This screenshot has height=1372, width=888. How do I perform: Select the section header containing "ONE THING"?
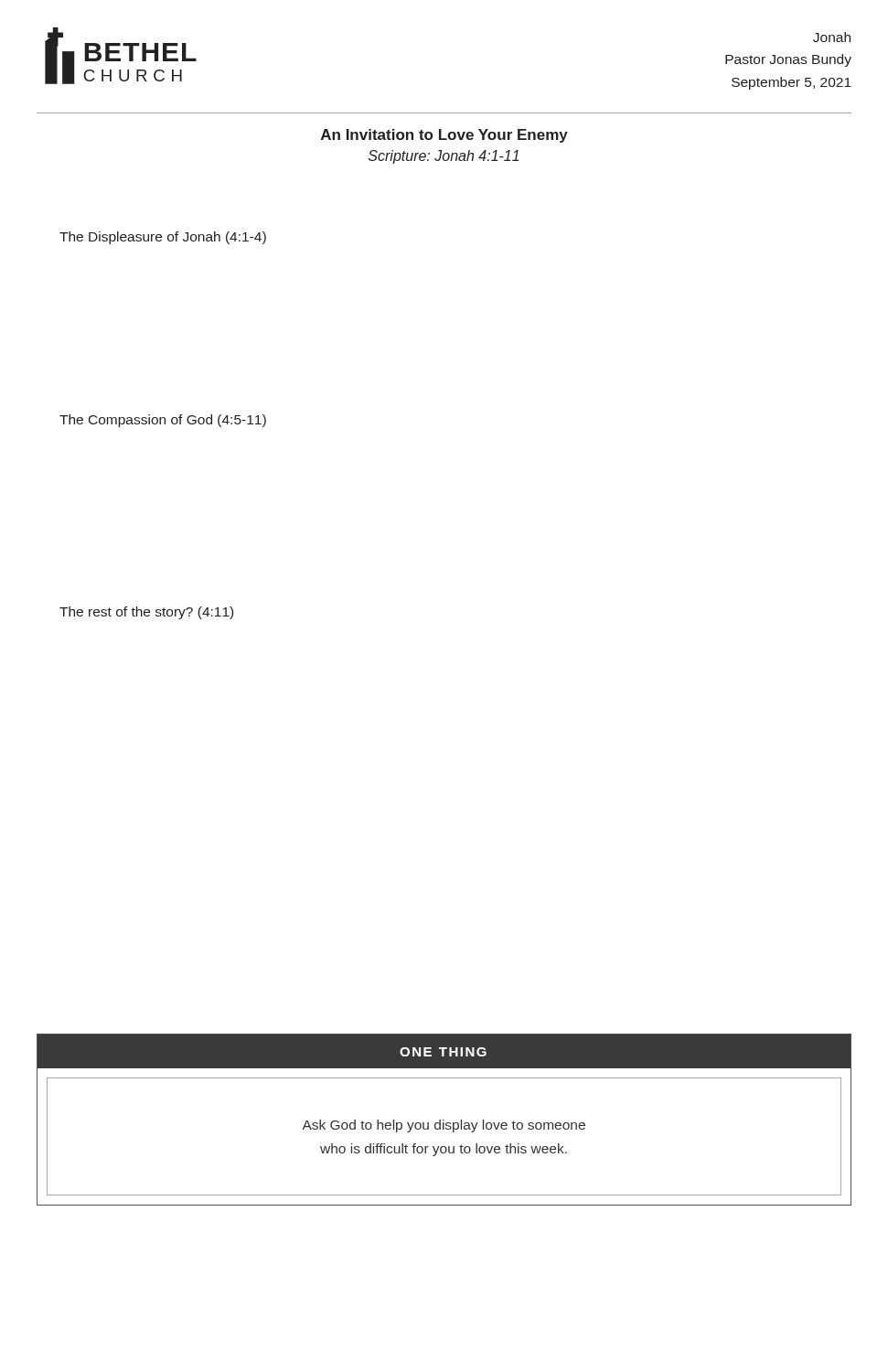coord(444,1051)
